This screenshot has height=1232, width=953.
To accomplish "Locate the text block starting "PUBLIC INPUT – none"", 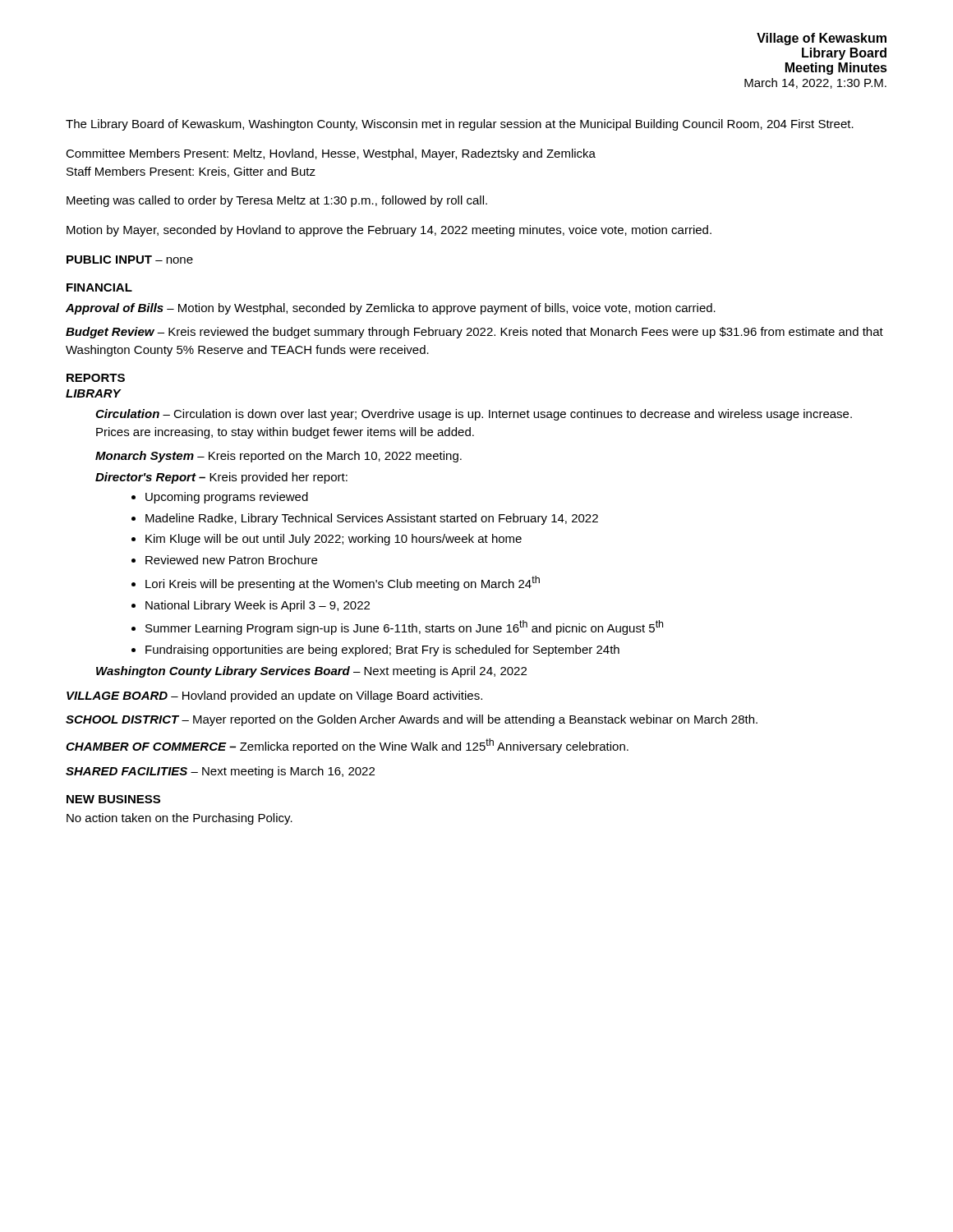I will tap(130, 260).
